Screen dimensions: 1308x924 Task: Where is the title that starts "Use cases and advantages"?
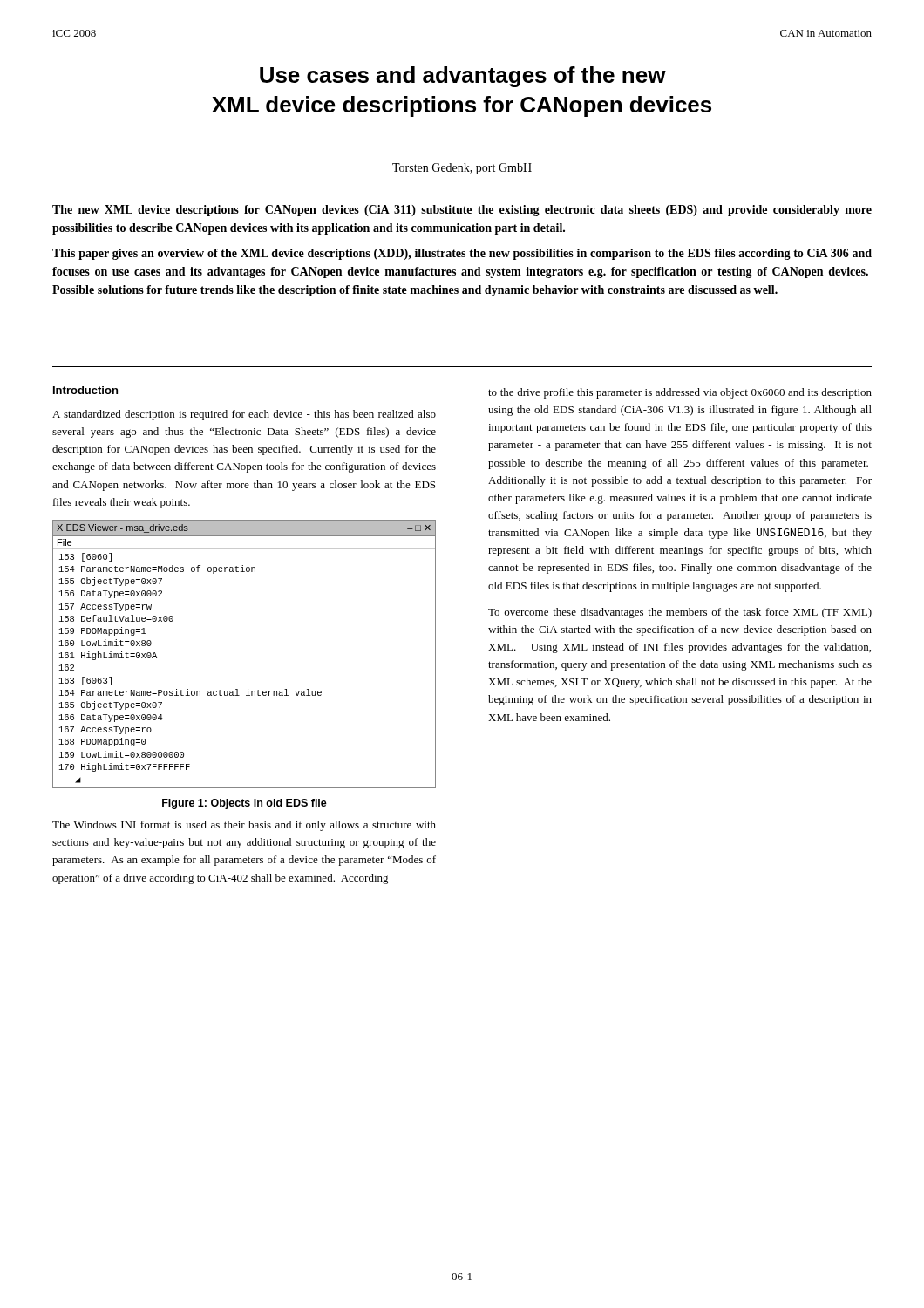(462, 91)
